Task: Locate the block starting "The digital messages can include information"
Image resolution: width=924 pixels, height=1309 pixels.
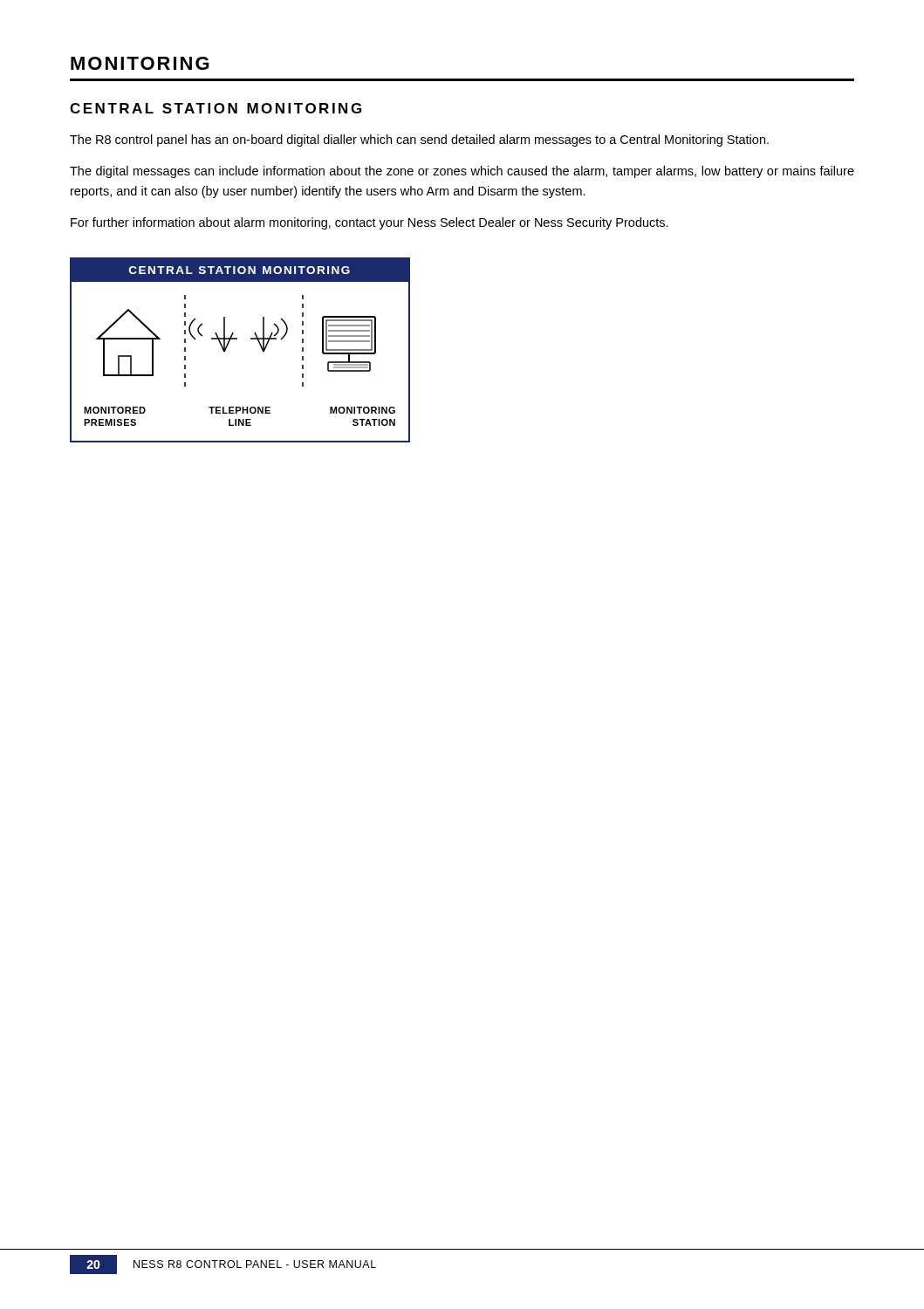Action: tap(462, 181)
